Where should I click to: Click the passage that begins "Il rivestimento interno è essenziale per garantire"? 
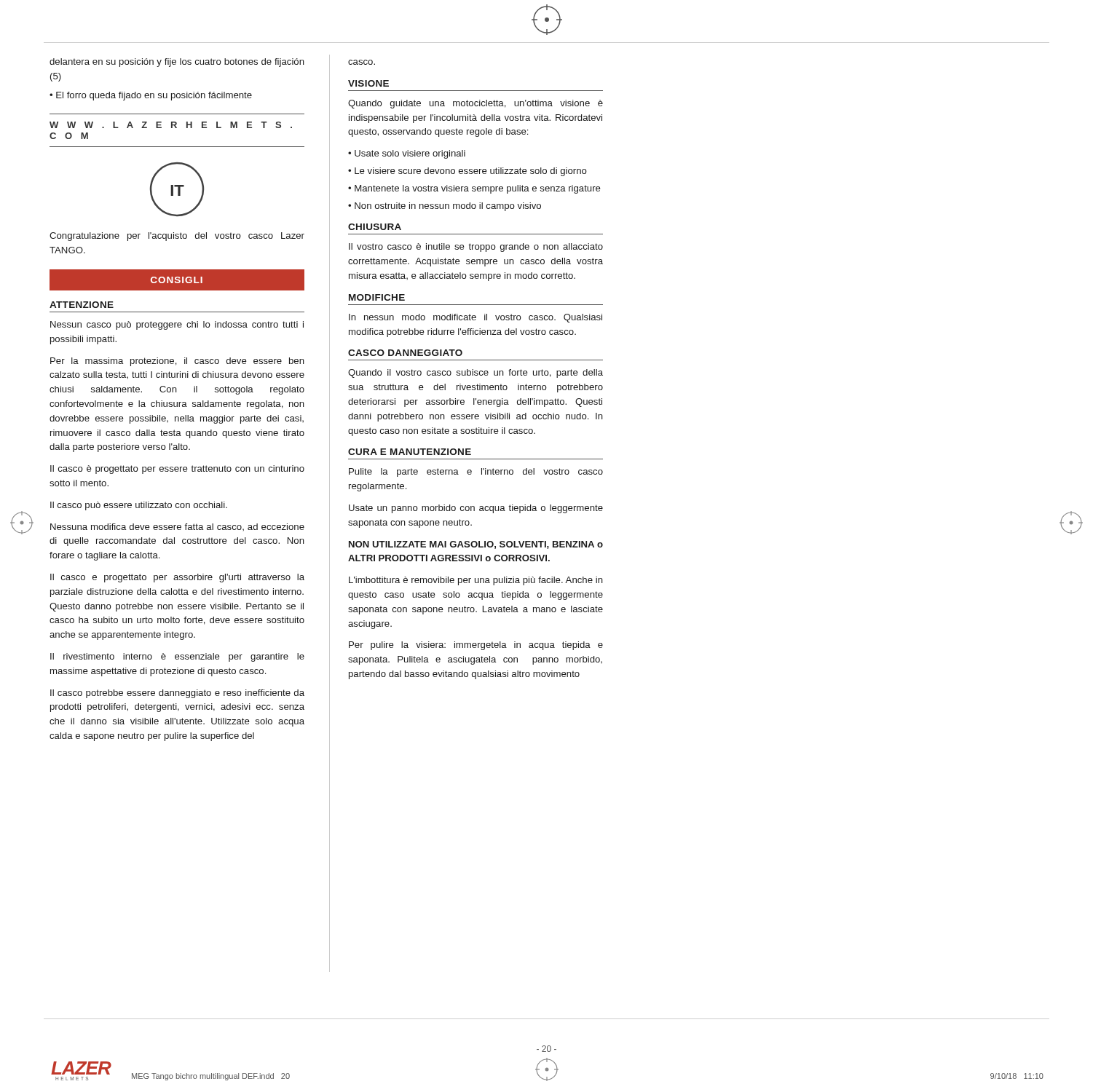[177, 663]
